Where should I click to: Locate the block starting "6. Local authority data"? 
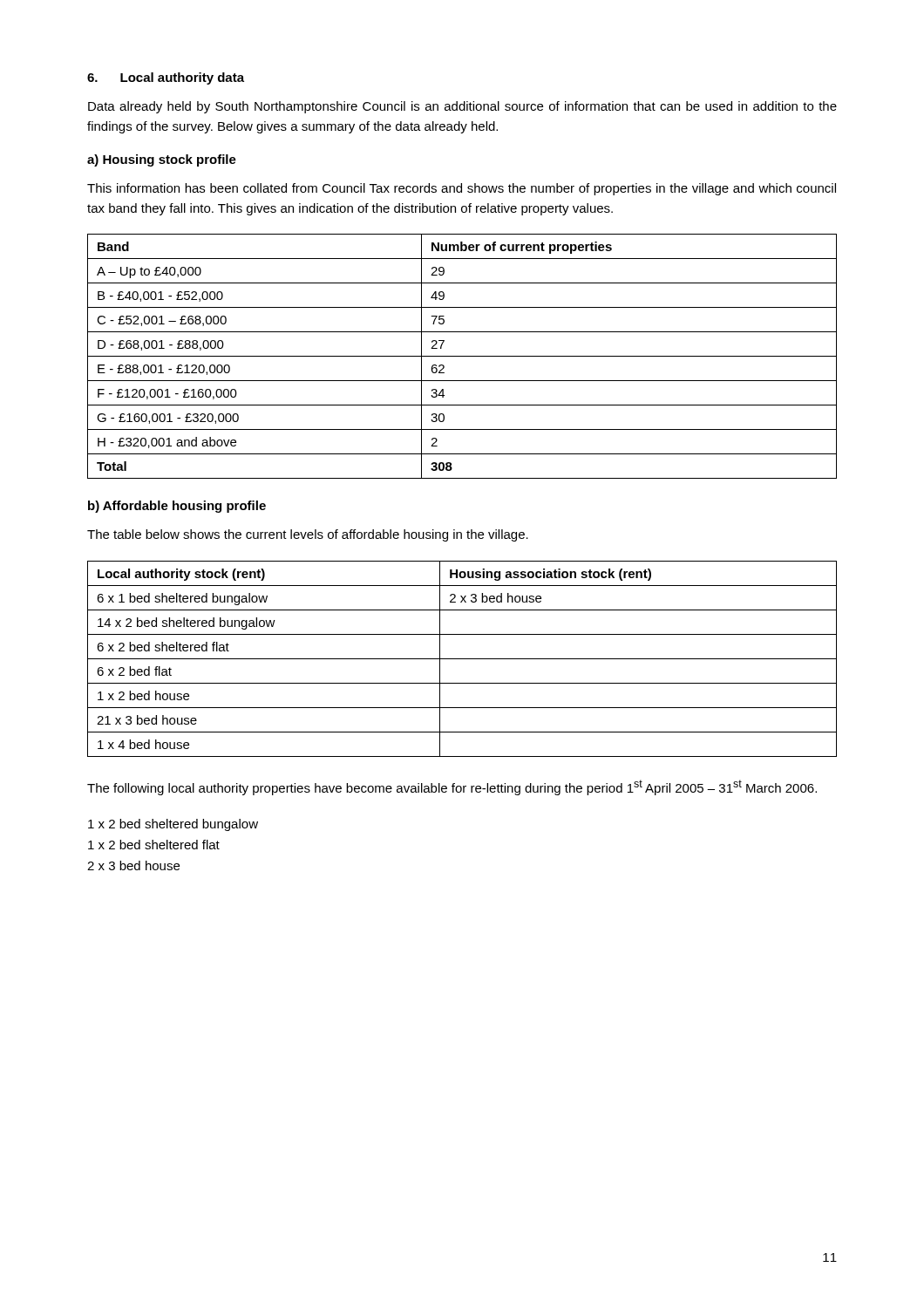pos(166,77)
